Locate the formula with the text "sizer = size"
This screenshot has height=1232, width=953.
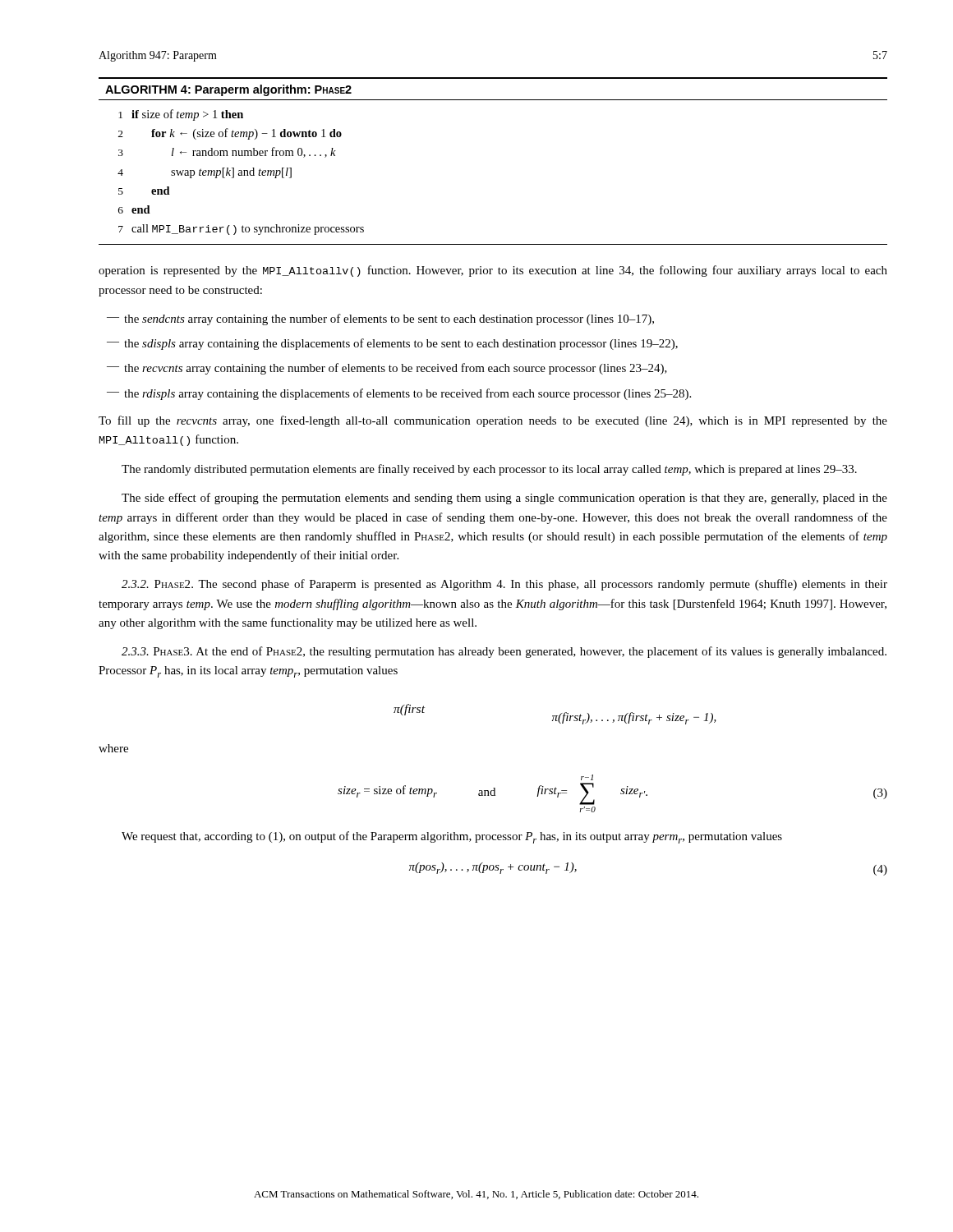point(612,793)
